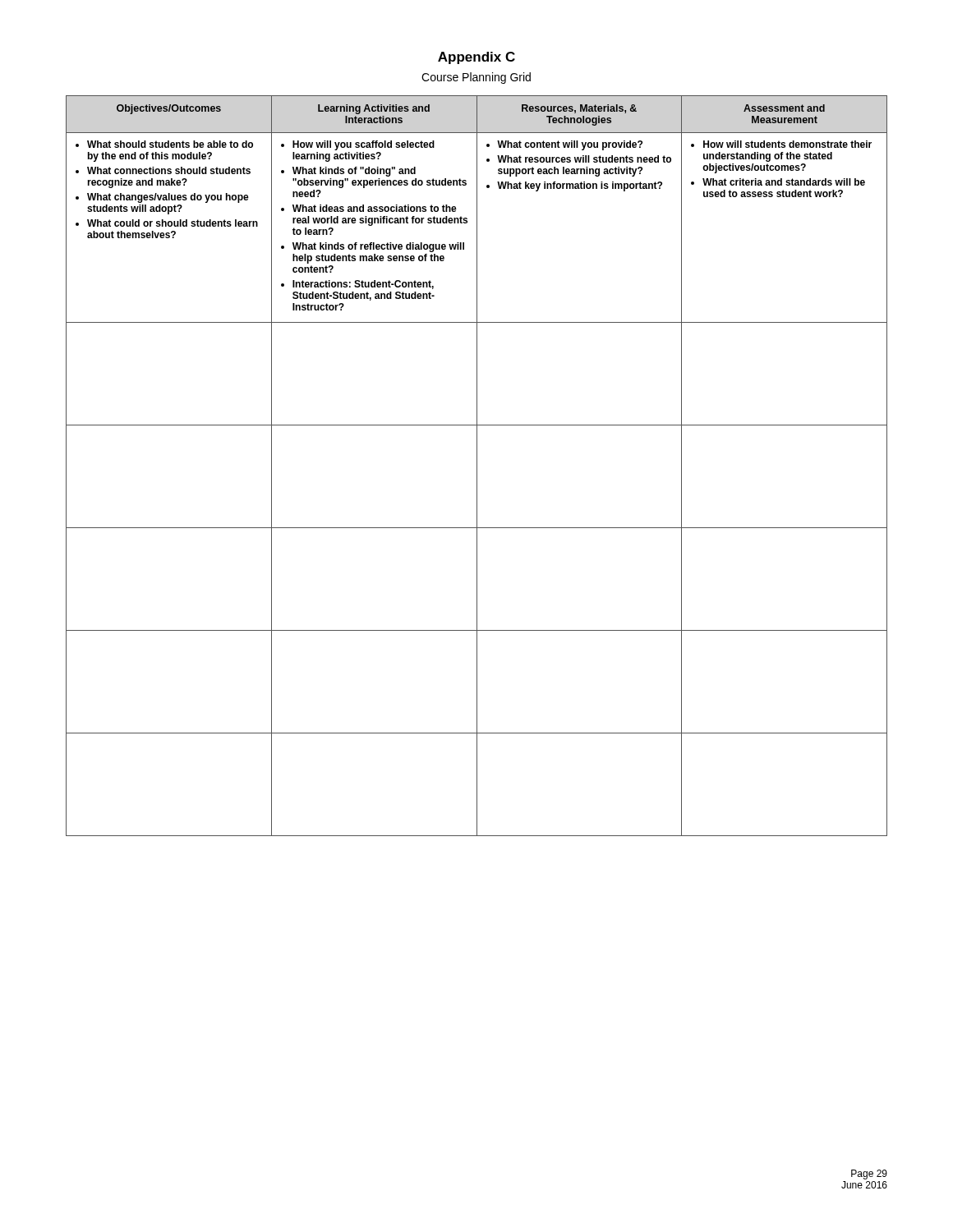Find "Course Planning Grid" on this page

(x=476, y=77)
